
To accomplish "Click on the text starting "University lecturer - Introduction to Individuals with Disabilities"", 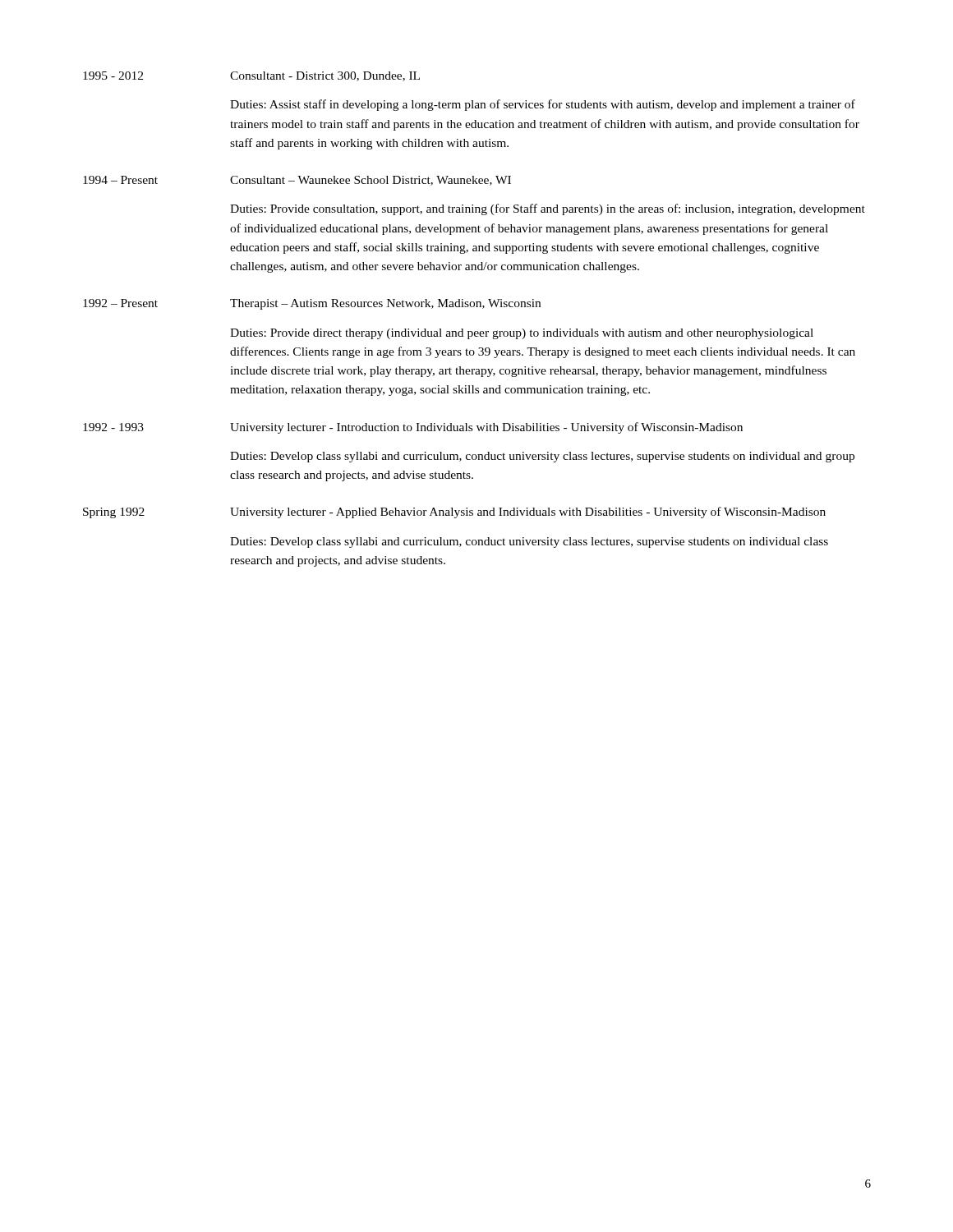I will (550, 452).
